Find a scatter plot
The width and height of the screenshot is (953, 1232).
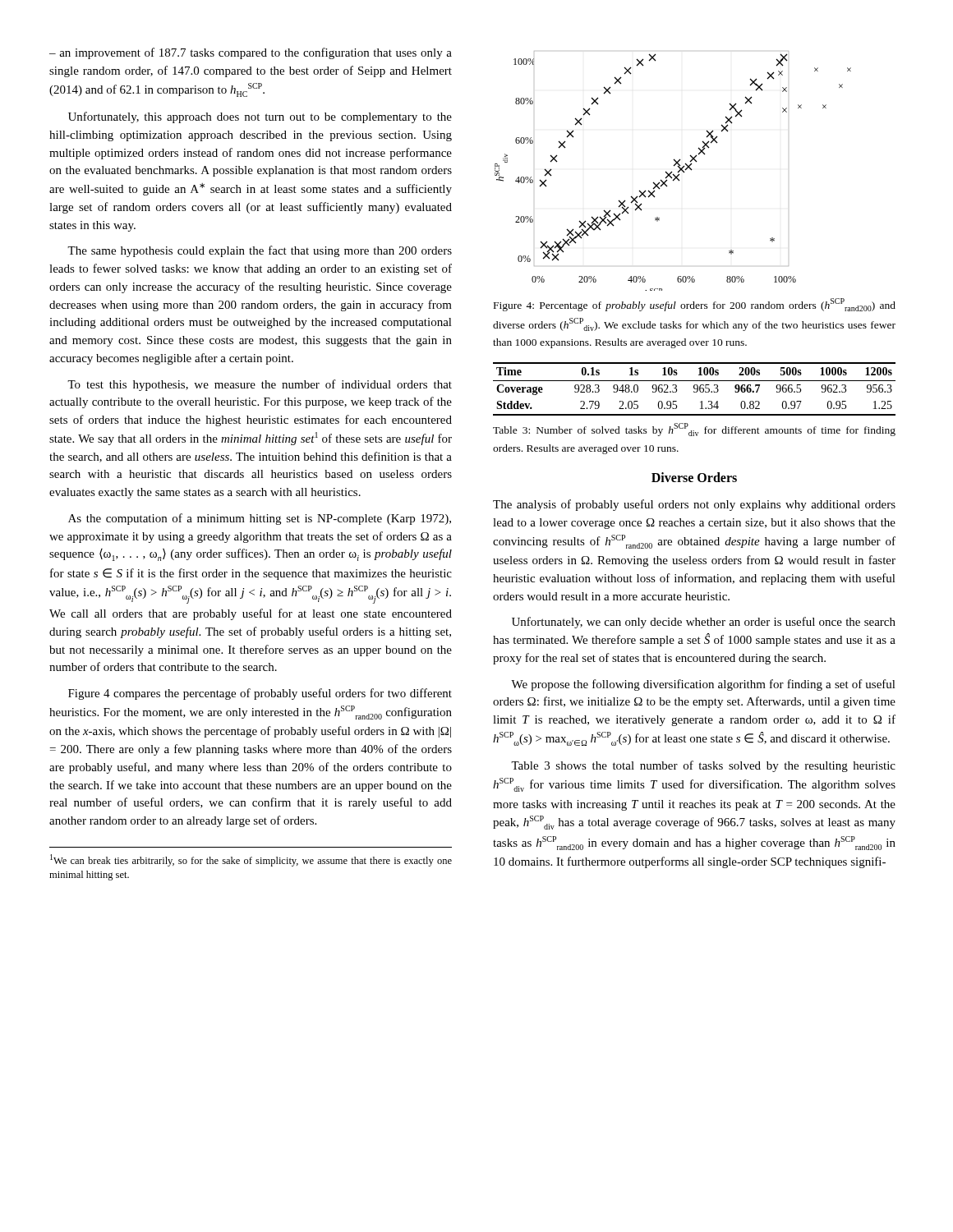[x=682, y=168]
